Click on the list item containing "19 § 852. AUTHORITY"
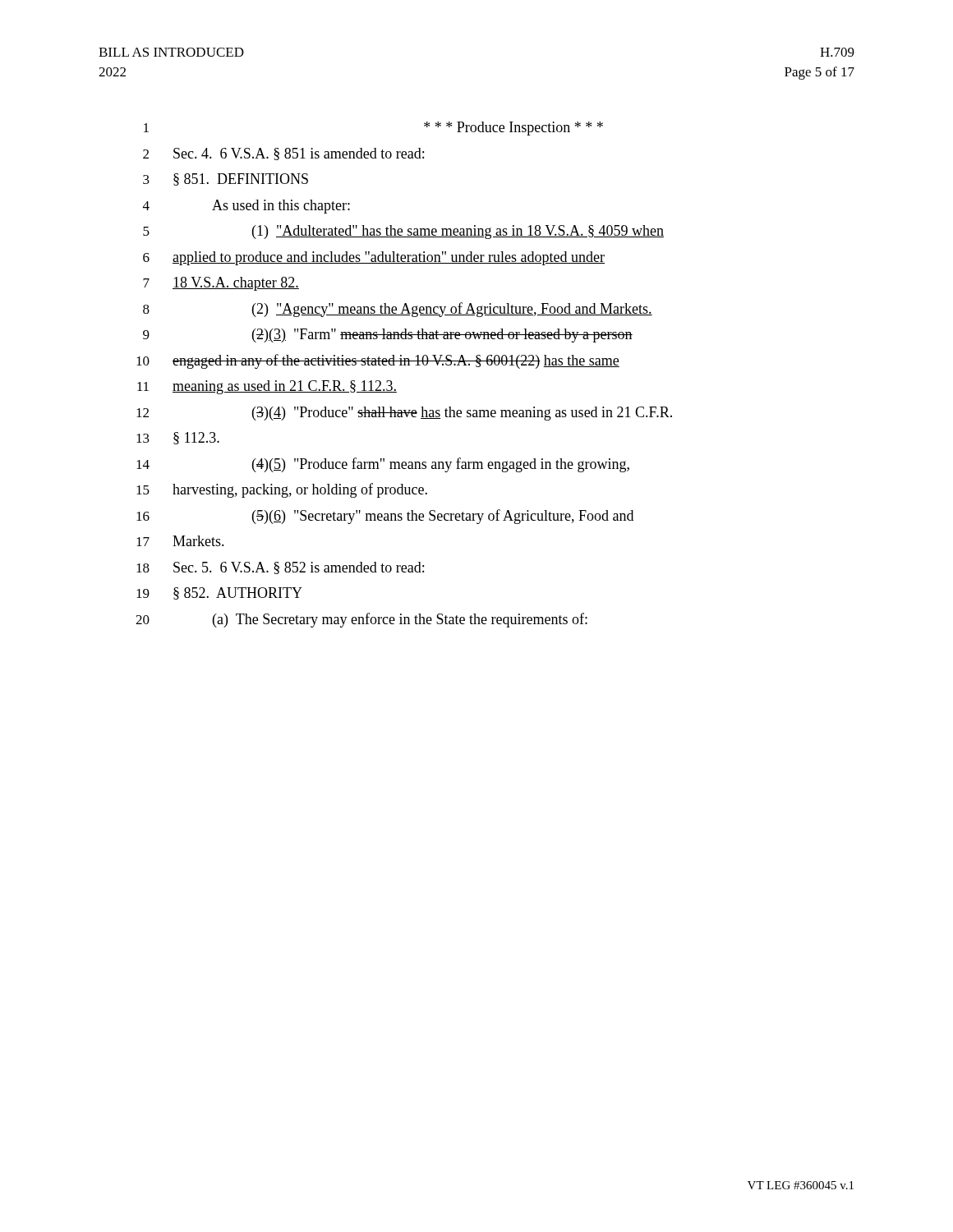The width and height of the screenshot is (953, 1232). pyautogui.click(x=219, y=593)
